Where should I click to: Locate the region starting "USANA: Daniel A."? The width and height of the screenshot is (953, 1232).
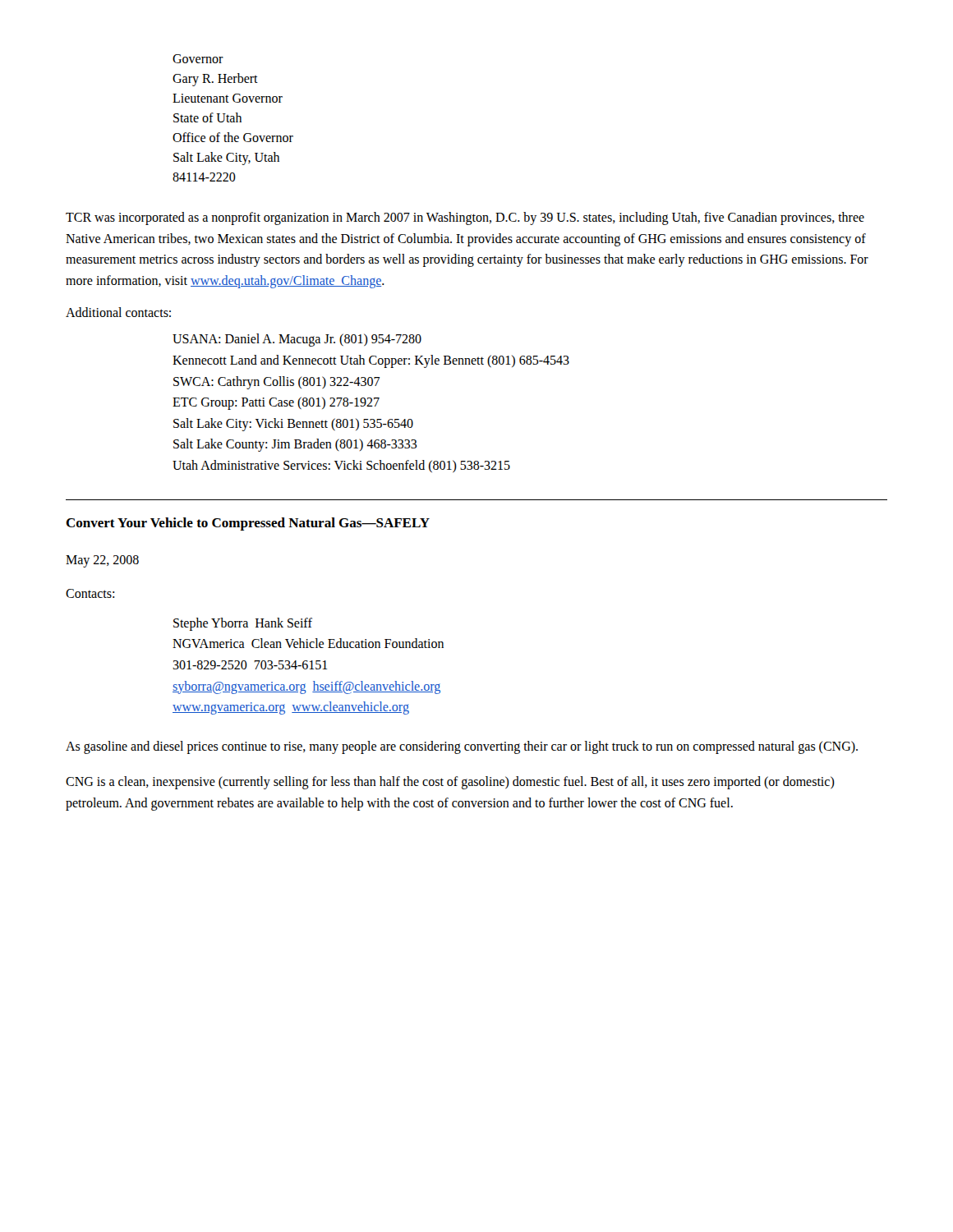(297, 339)
